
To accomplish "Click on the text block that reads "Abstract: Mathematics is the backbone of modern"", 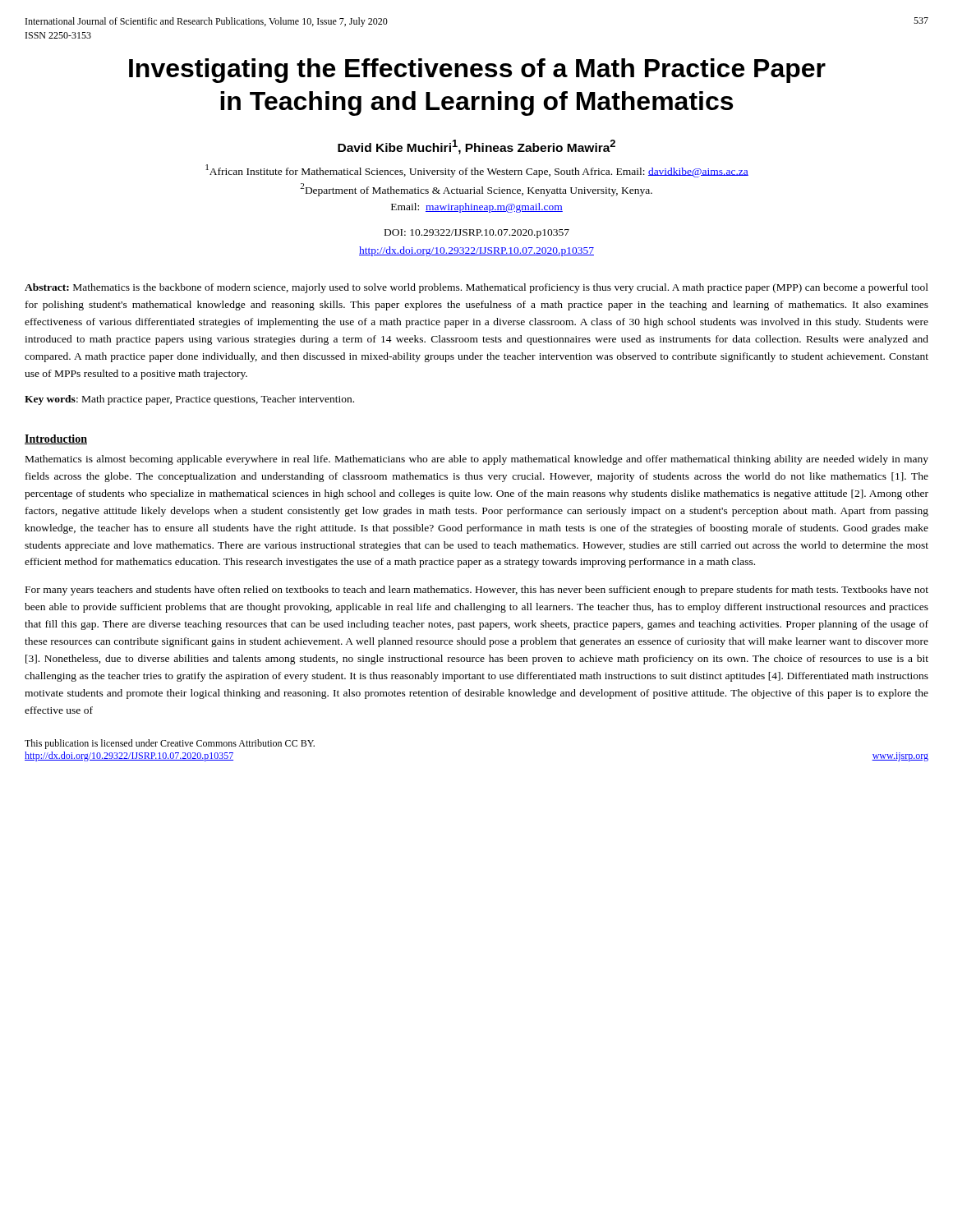I will [476, 330].
